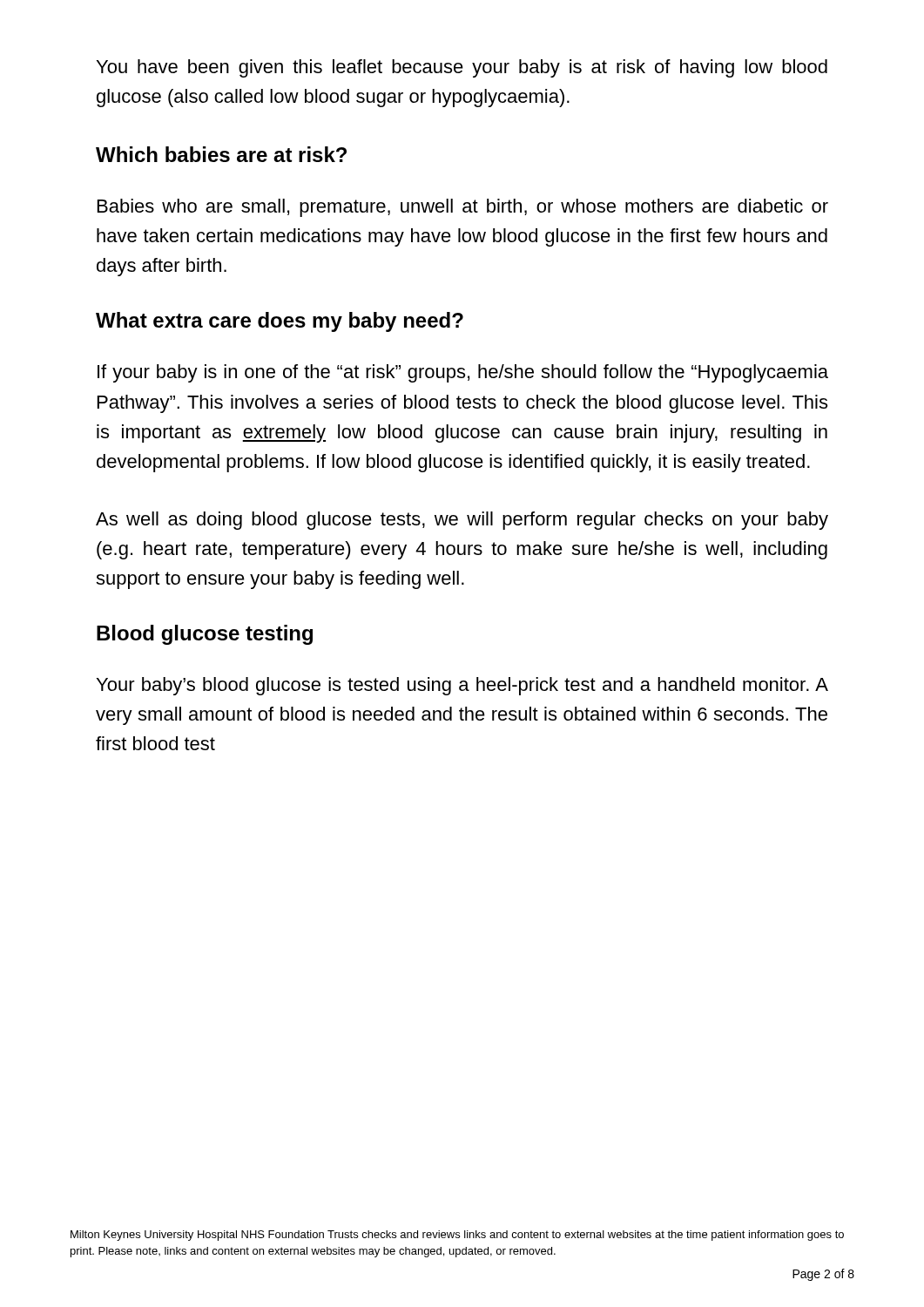Where is the passage that starts "As well as doing blood glucose"?

click(x=462, y=548)
